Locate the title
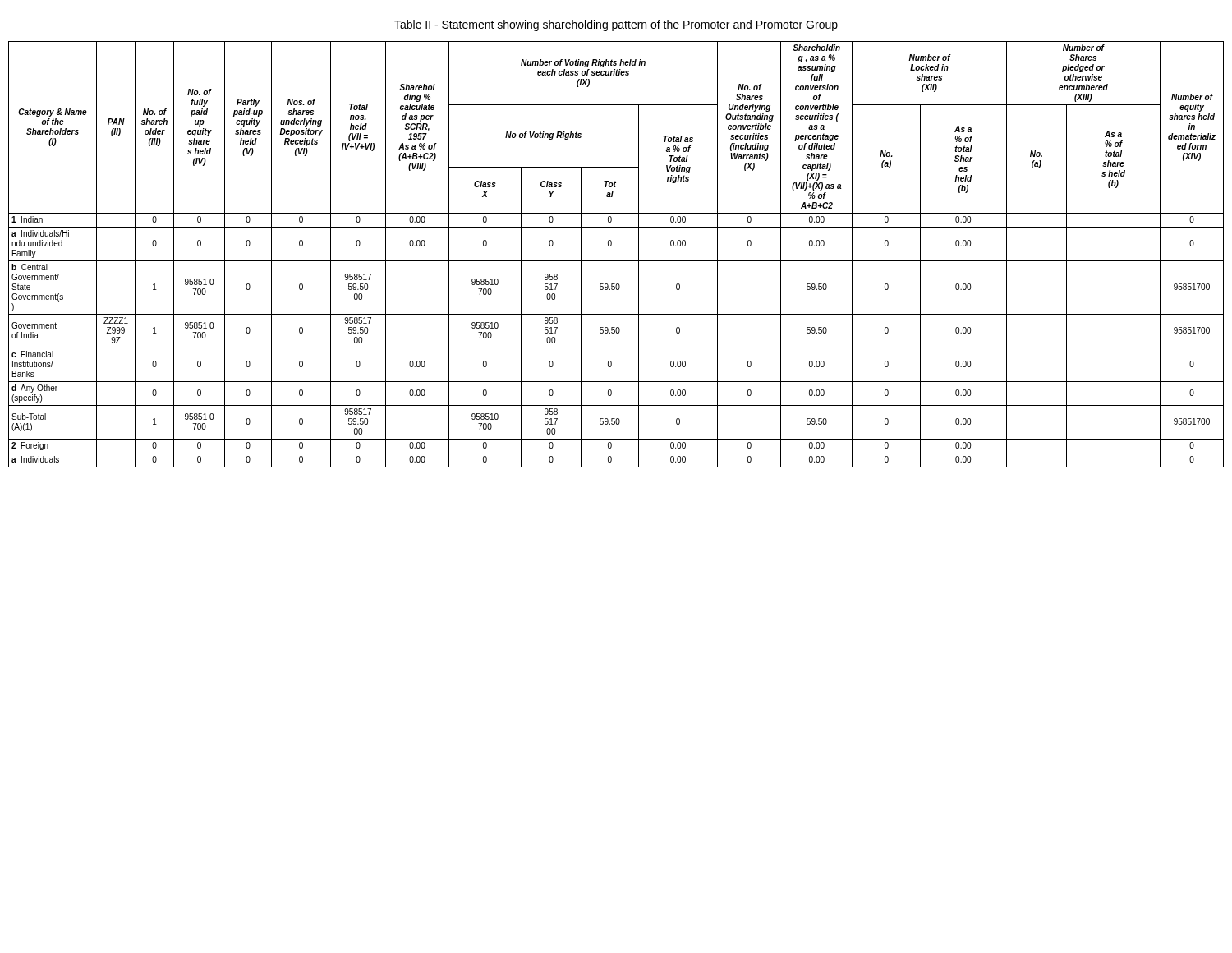The height and width of the screenshot is (953, 1232). [x=616, y=25]
